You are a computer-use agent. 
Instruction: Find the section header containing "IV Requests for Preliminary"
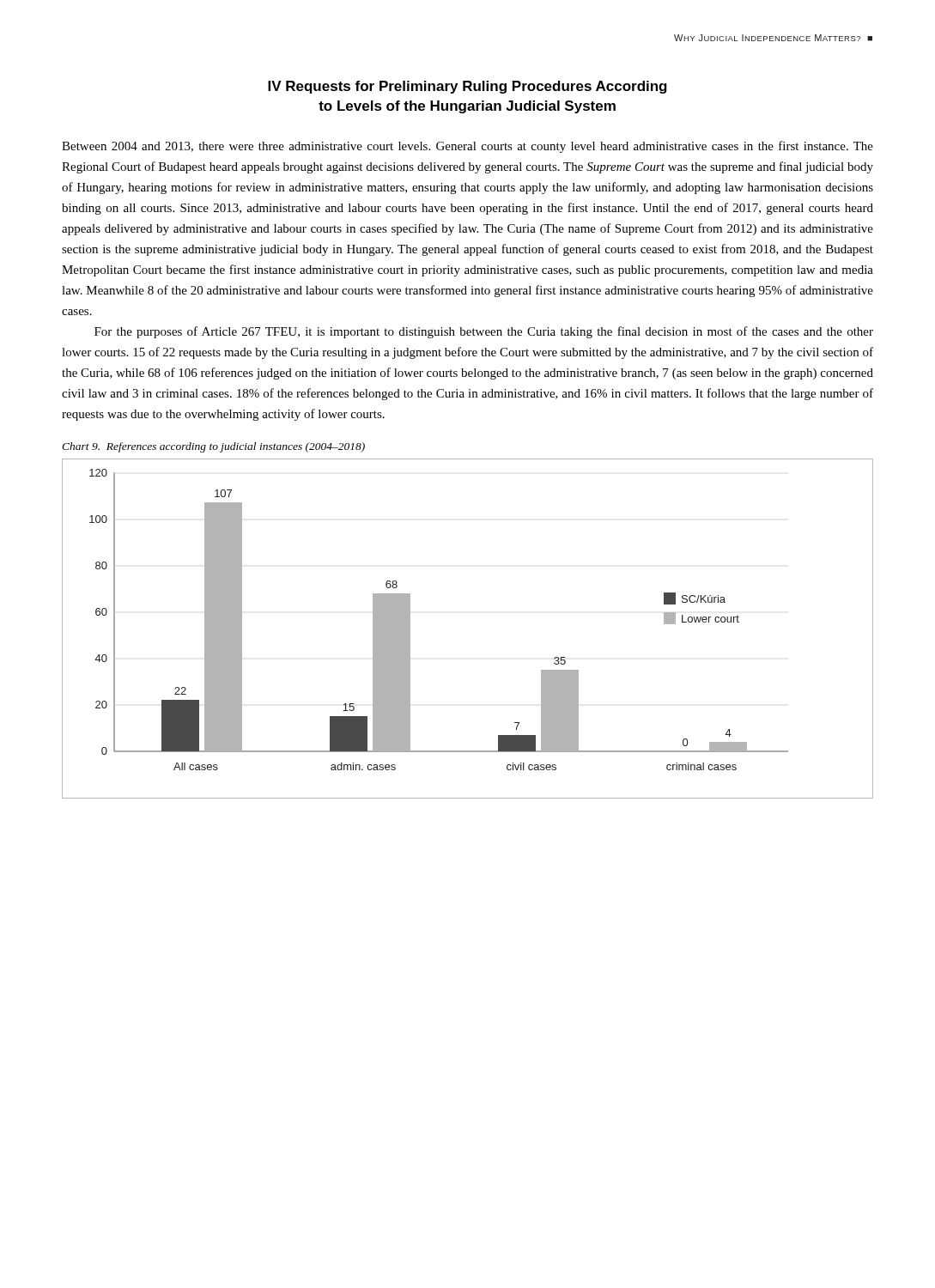(x=468, y=96)
